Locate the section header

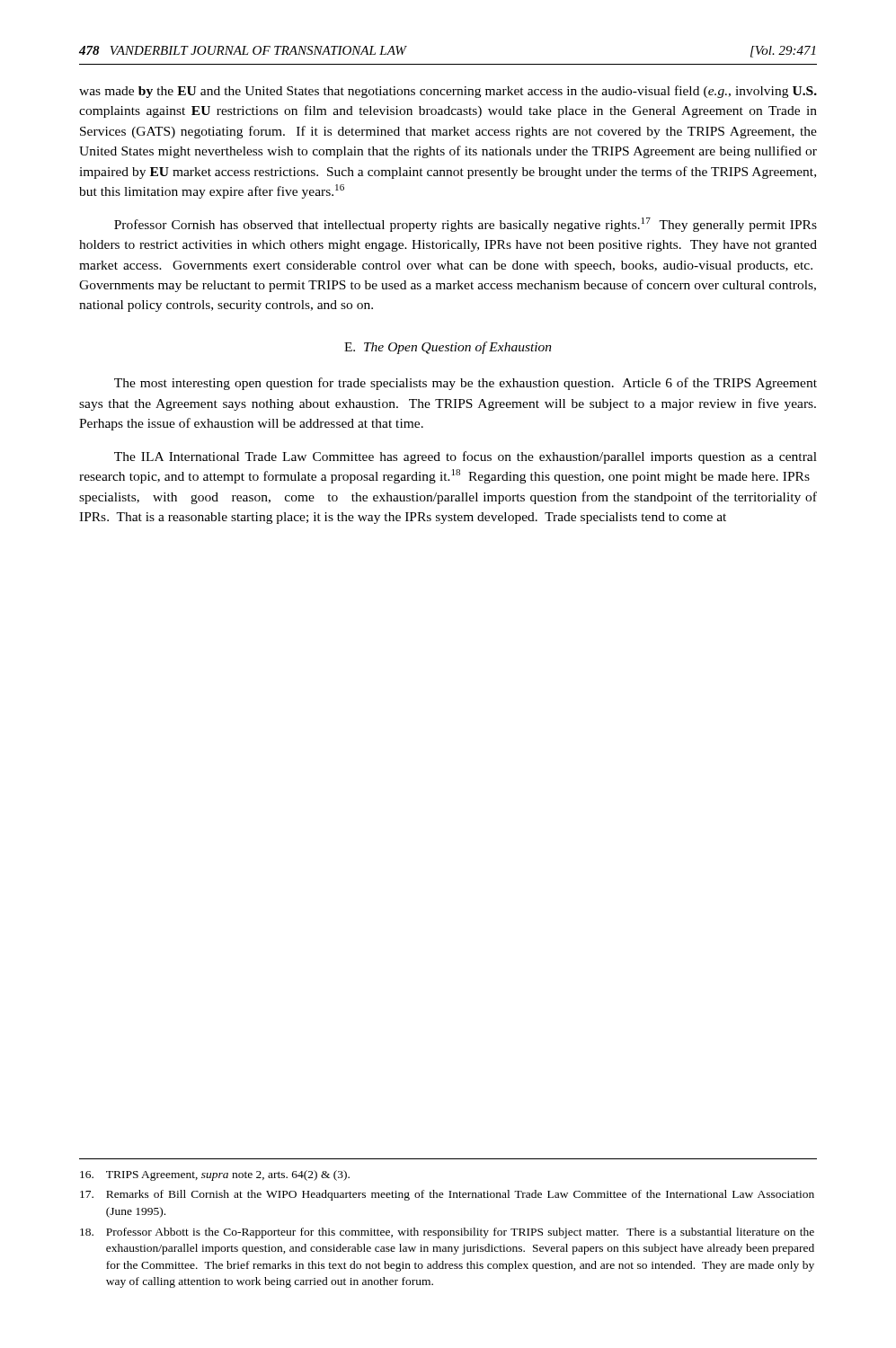point(448,346)
